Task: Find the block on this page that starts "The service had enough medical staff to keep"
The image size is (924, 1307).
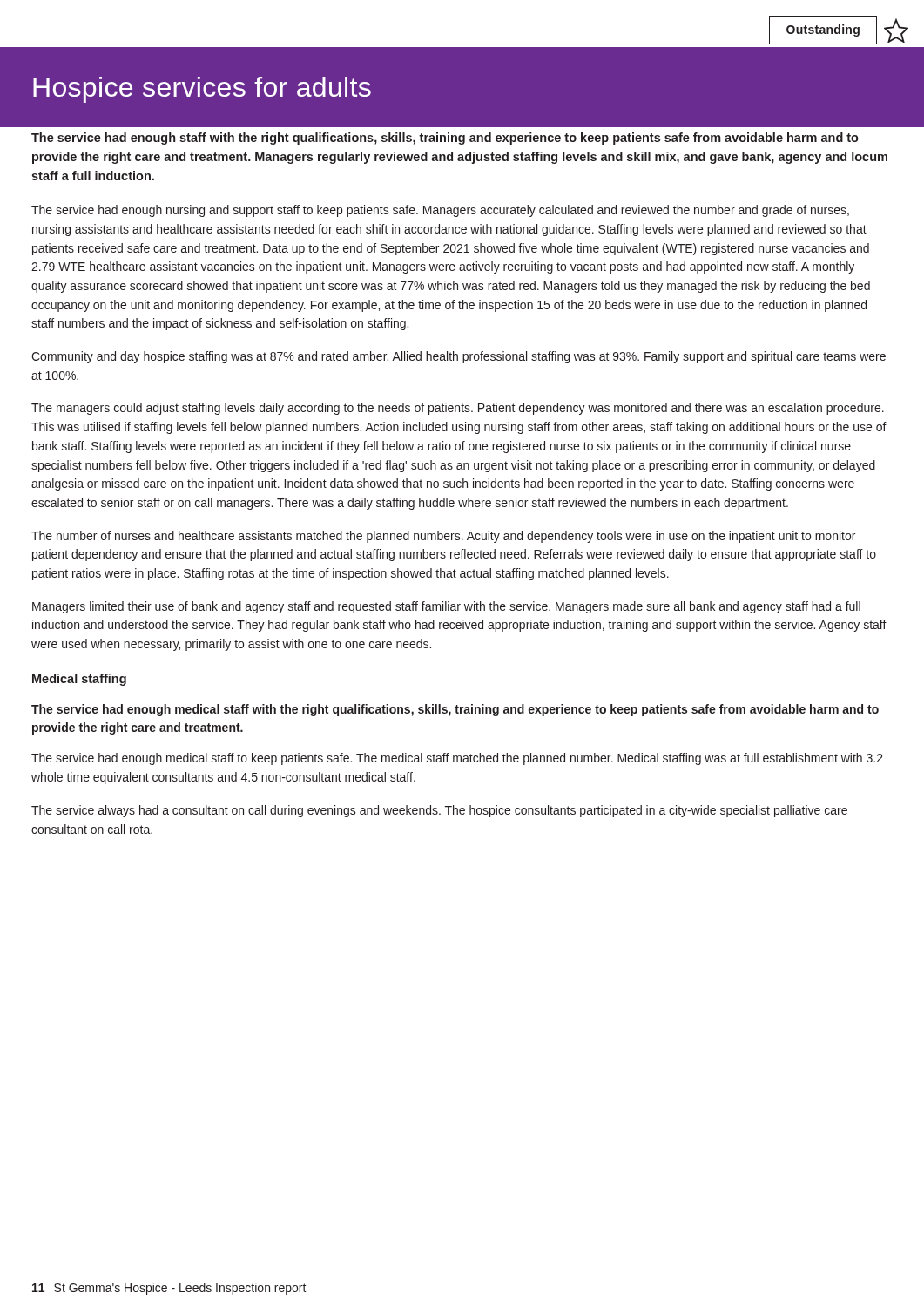Action: pos(457,768)
